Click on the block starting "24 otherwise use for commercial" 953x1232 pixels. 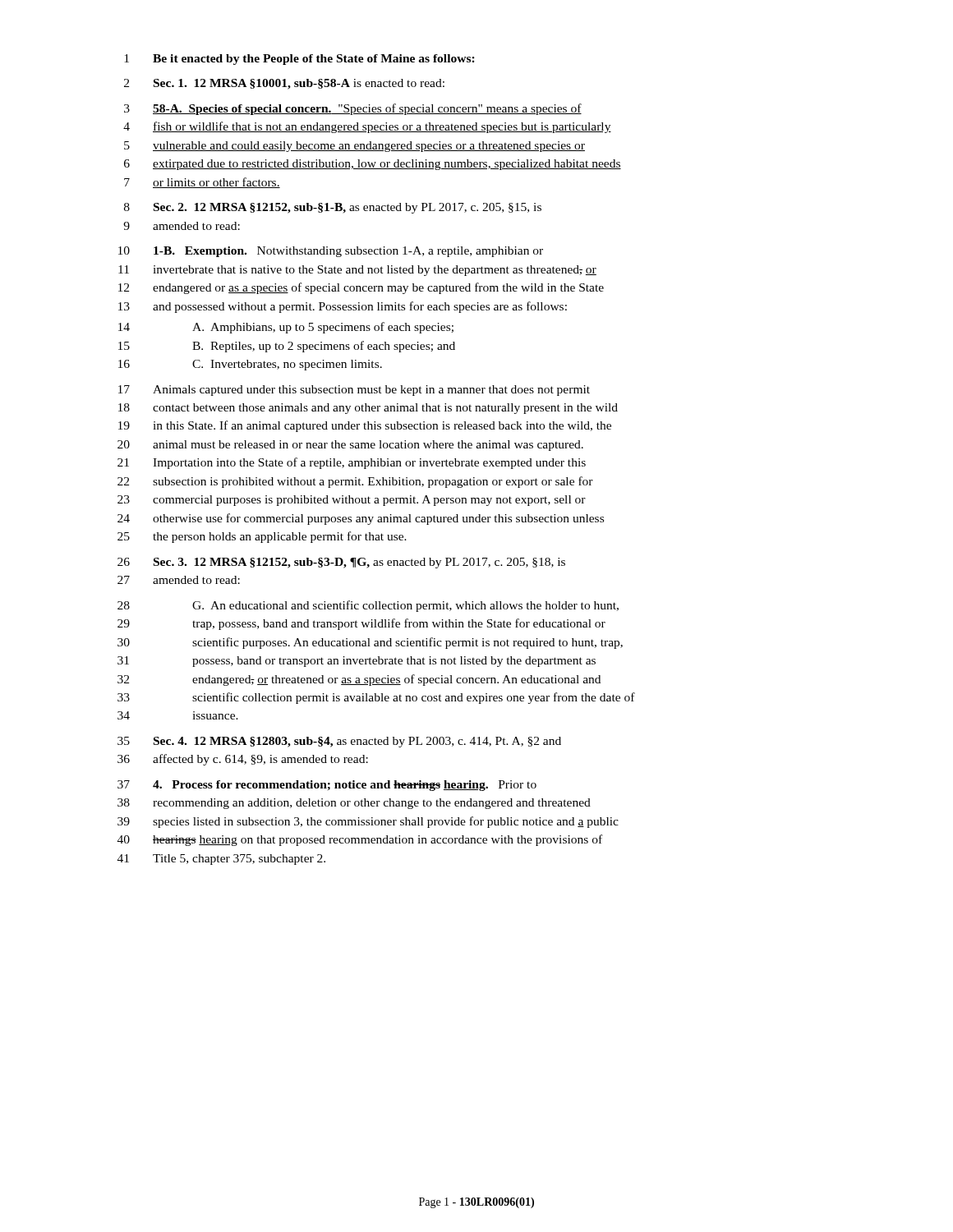[485, 518]
